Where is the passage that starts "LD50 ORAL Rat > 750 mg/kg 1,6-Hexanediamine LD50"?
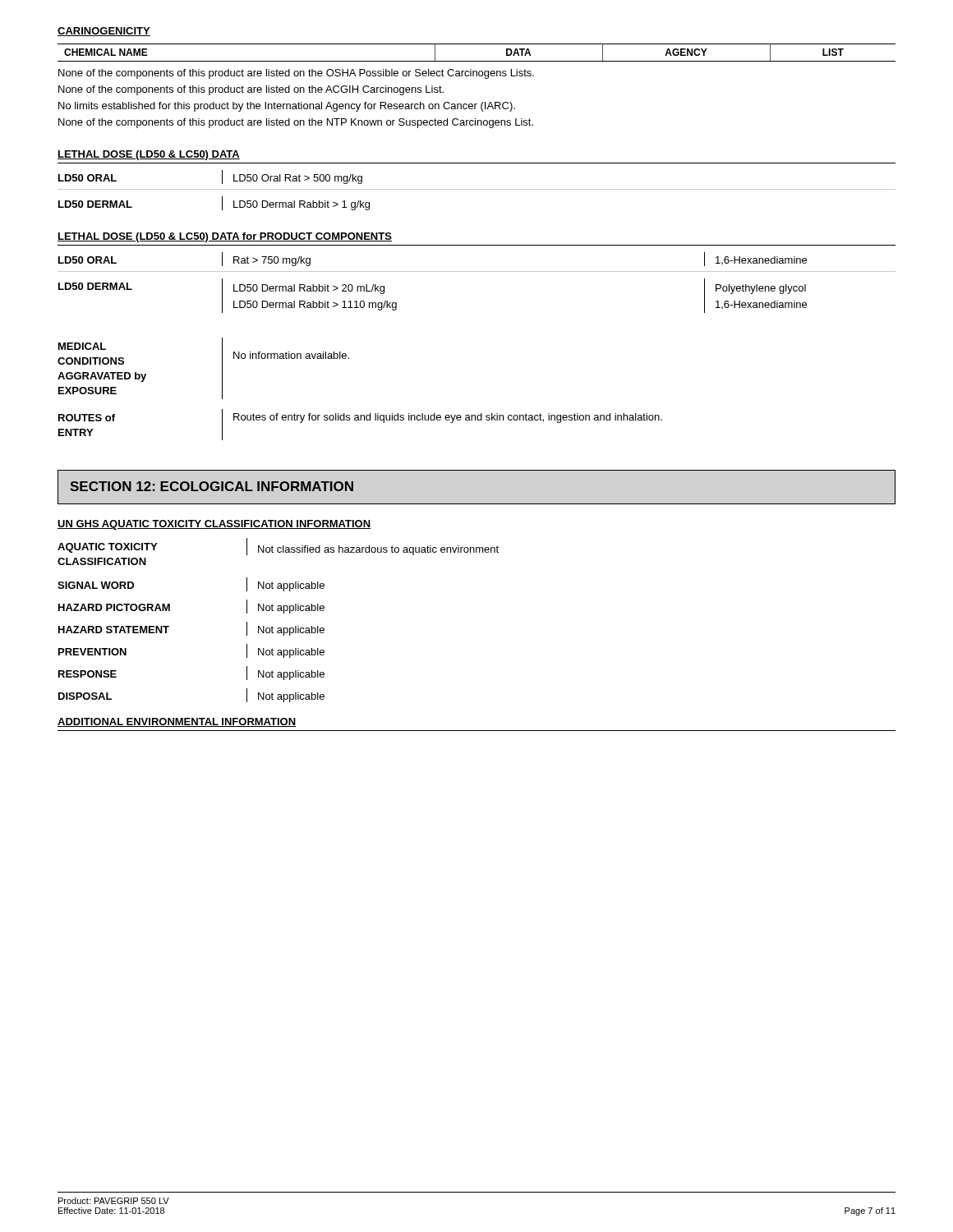 476,285
